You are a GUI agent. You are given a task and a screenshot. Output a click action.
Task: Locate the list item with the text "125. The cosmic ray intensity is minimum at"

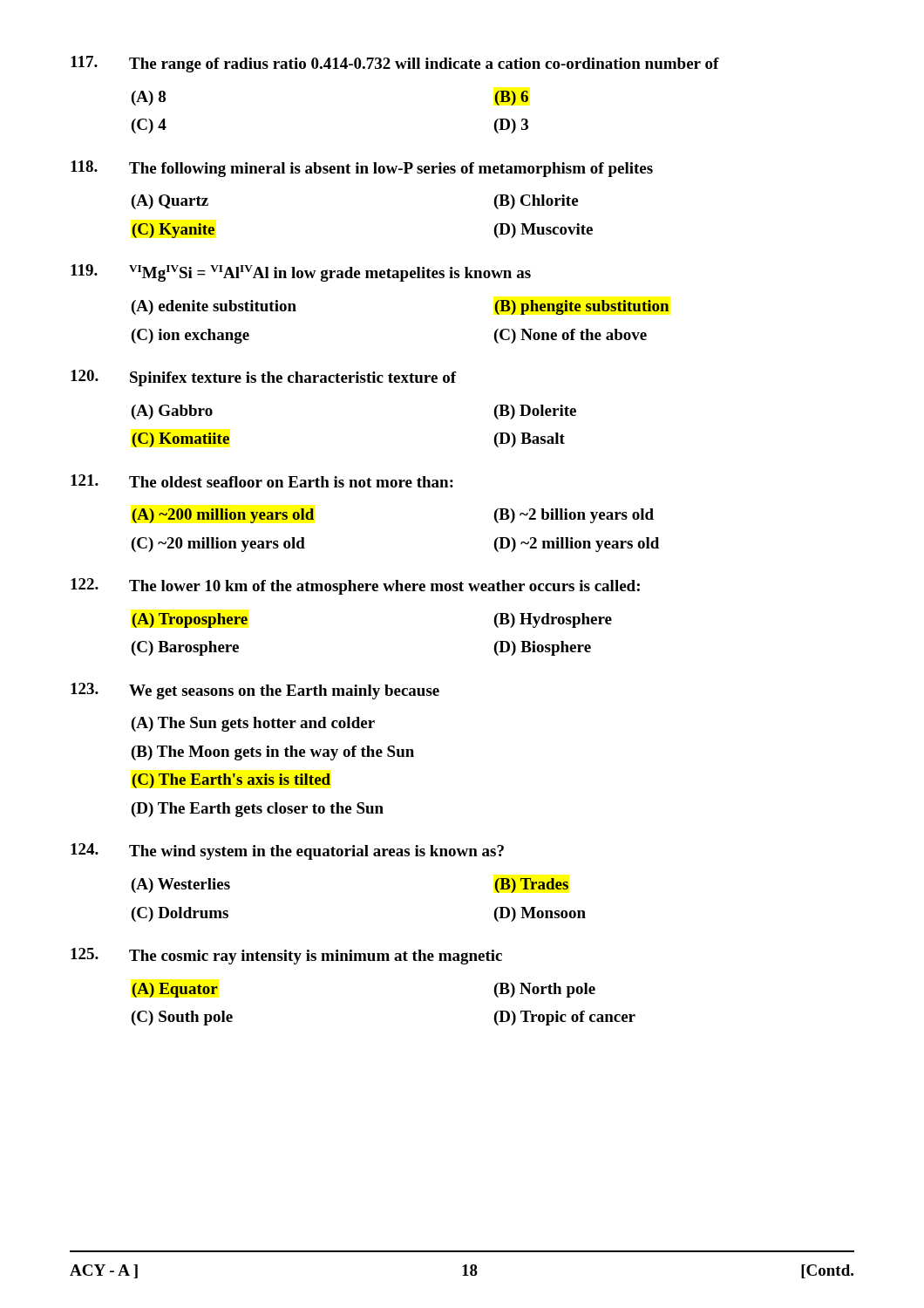click(286, 956)
